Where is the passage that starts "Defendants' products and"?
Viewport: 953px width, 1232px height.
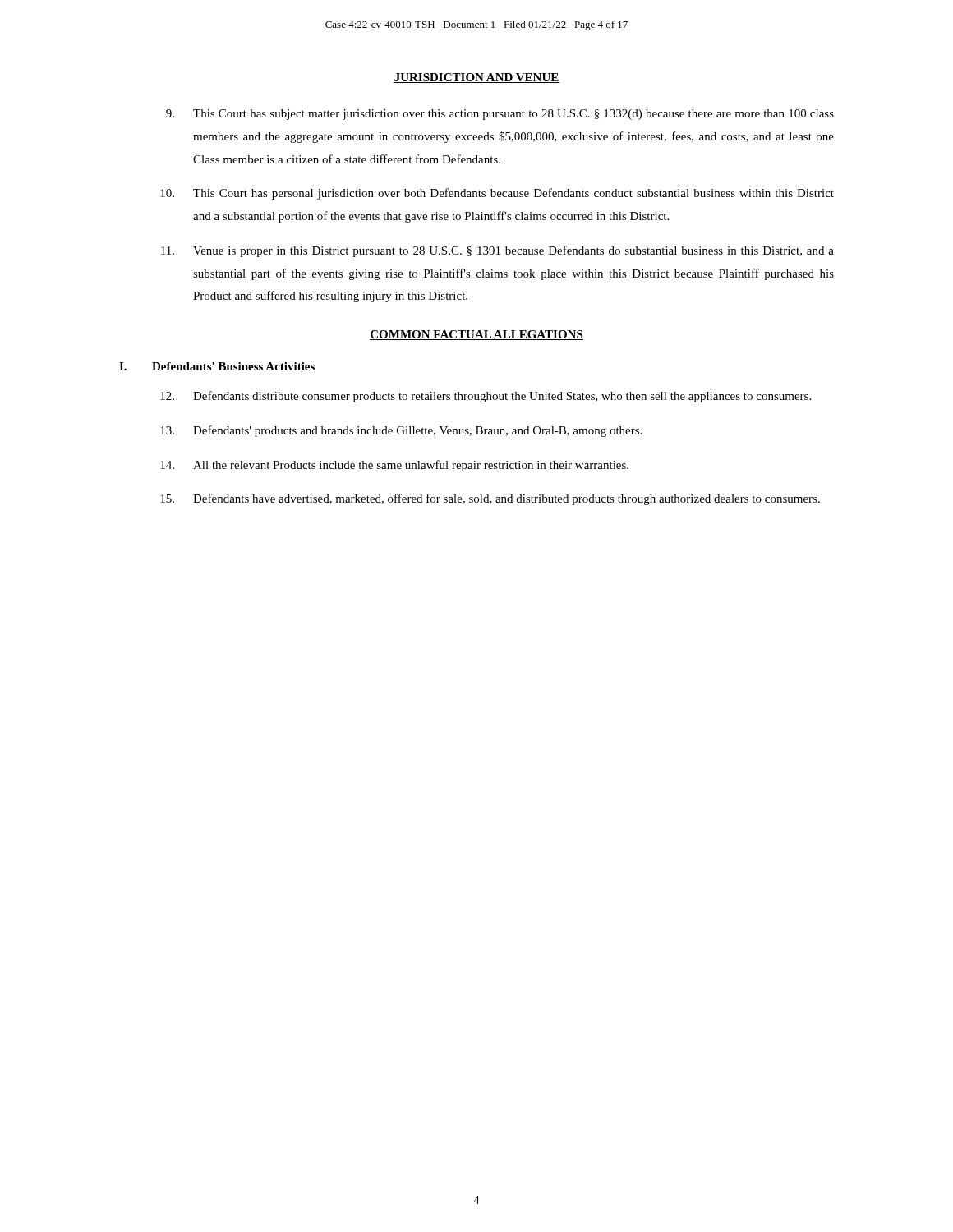click(x=476, y=431)
